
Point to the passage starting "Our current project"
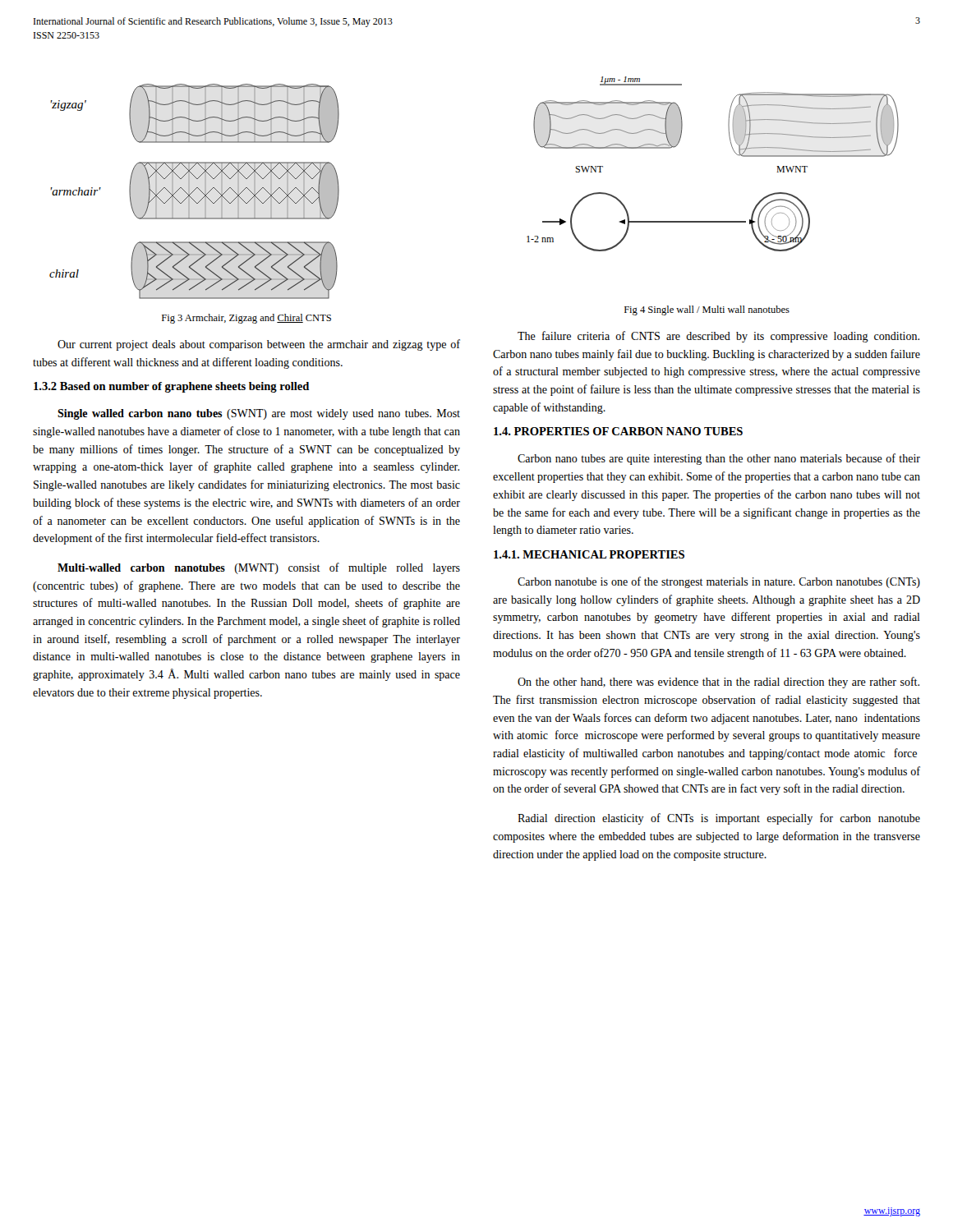tap(246, 353)
